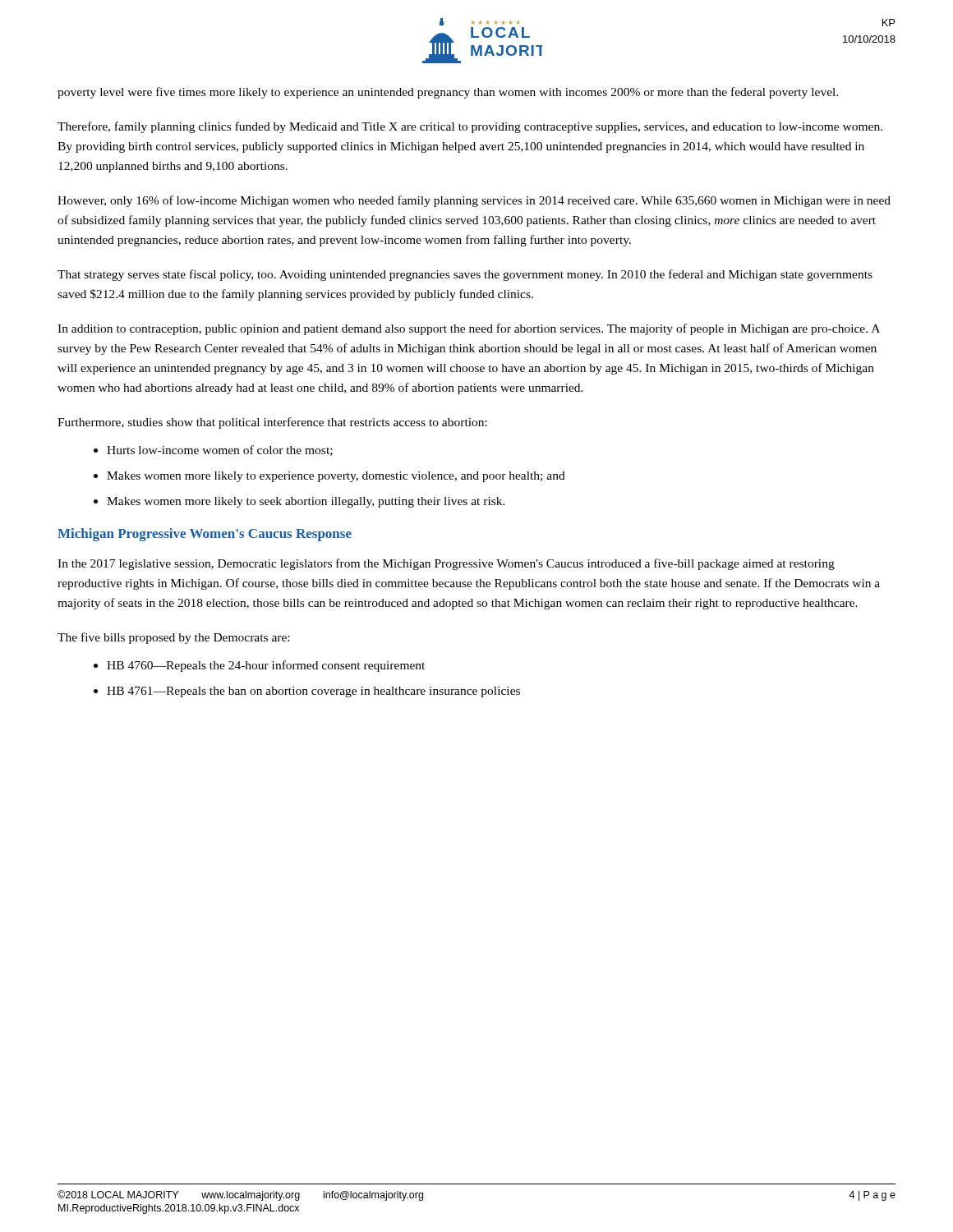Find the text block that reads "Therefore, family planning clinics funded by Medicaid and"
Viewport: 953px width, 1232px height.
[470, 146]
